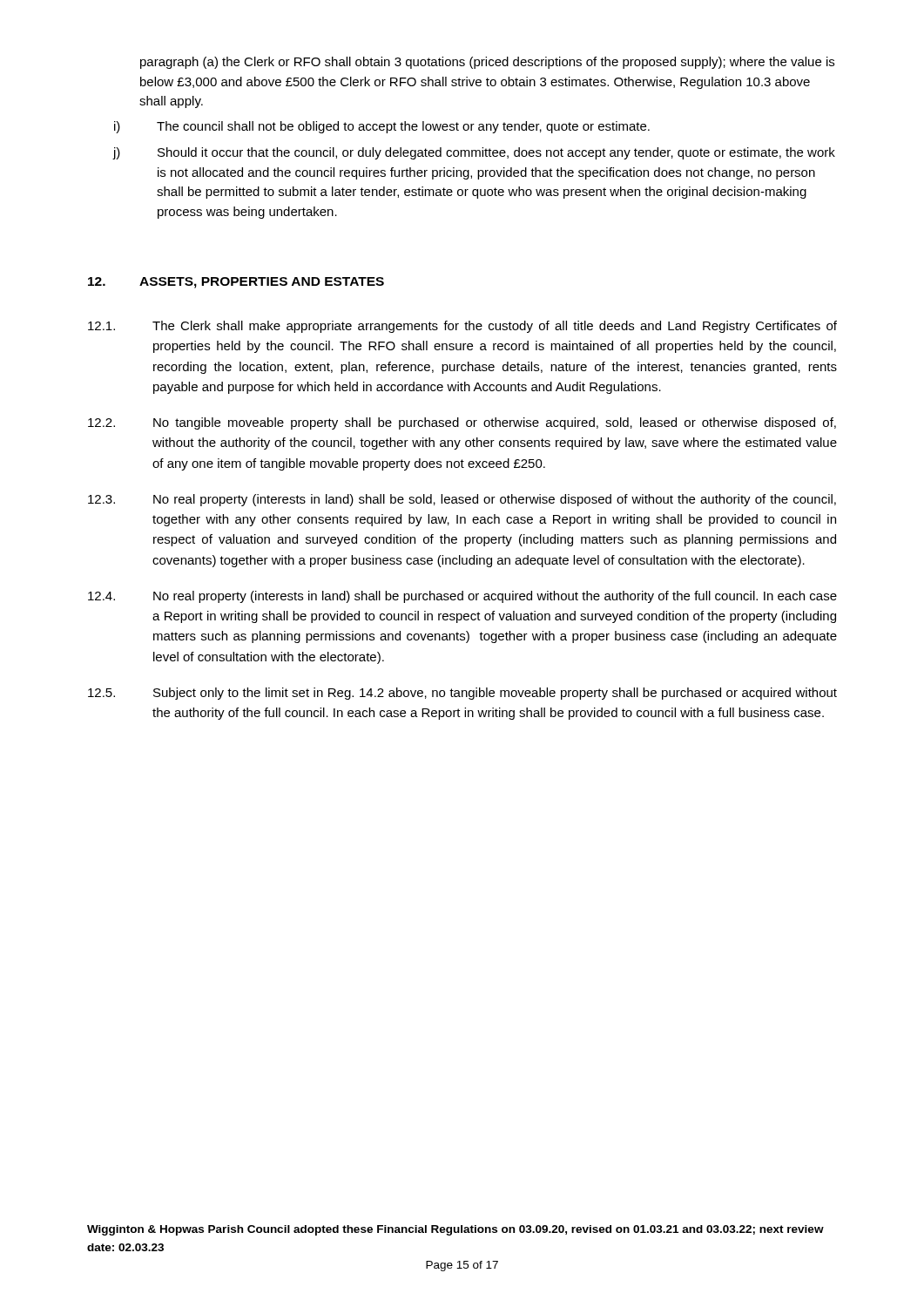This screenshot has height=1307, width=924.
Task: Find the block on this page that starts "3. No real property (interests in"
Action: [x=462, y=529]
